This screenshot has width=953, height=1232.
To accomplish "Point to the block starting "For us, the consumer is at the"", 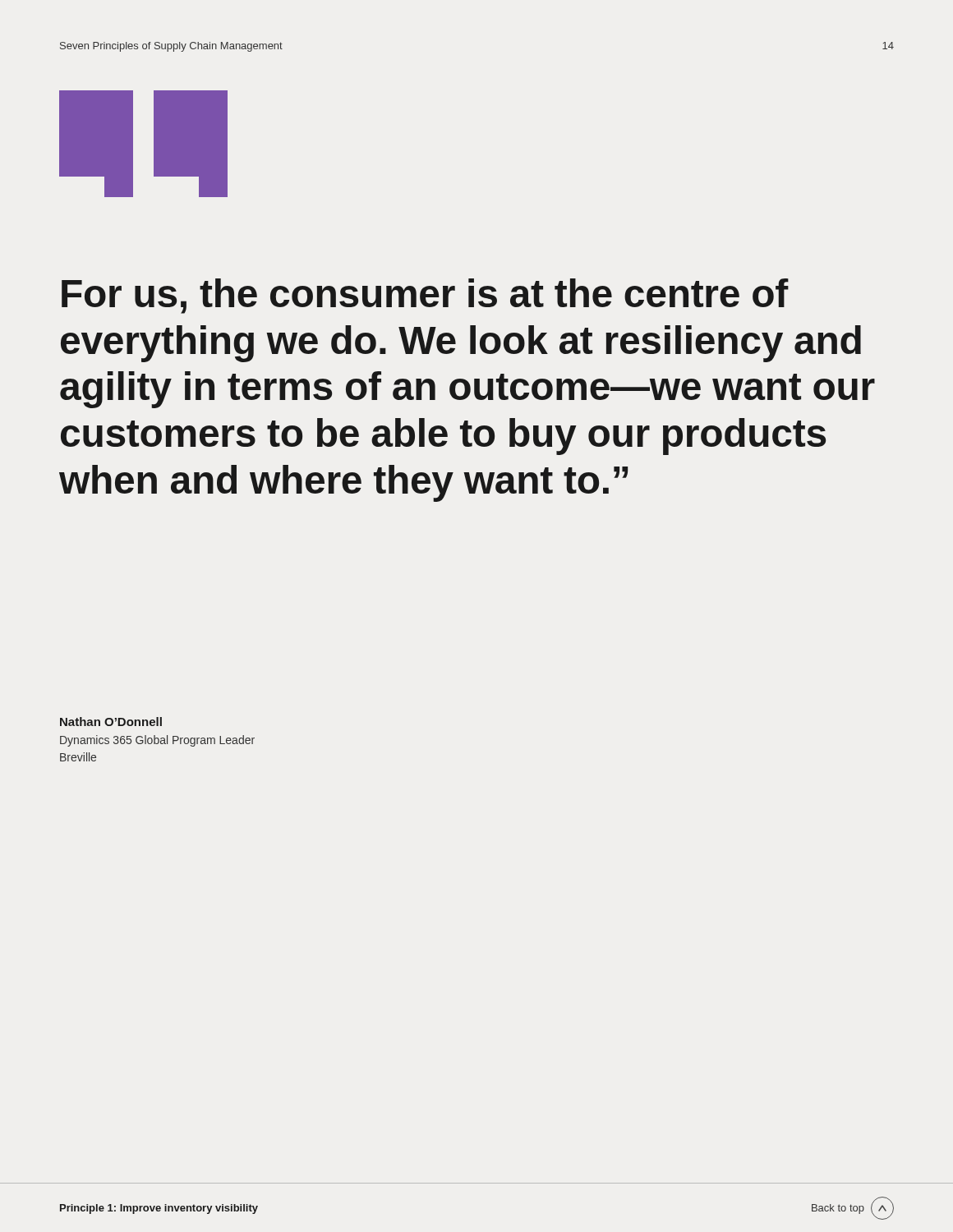I will [x=467, y=387].
